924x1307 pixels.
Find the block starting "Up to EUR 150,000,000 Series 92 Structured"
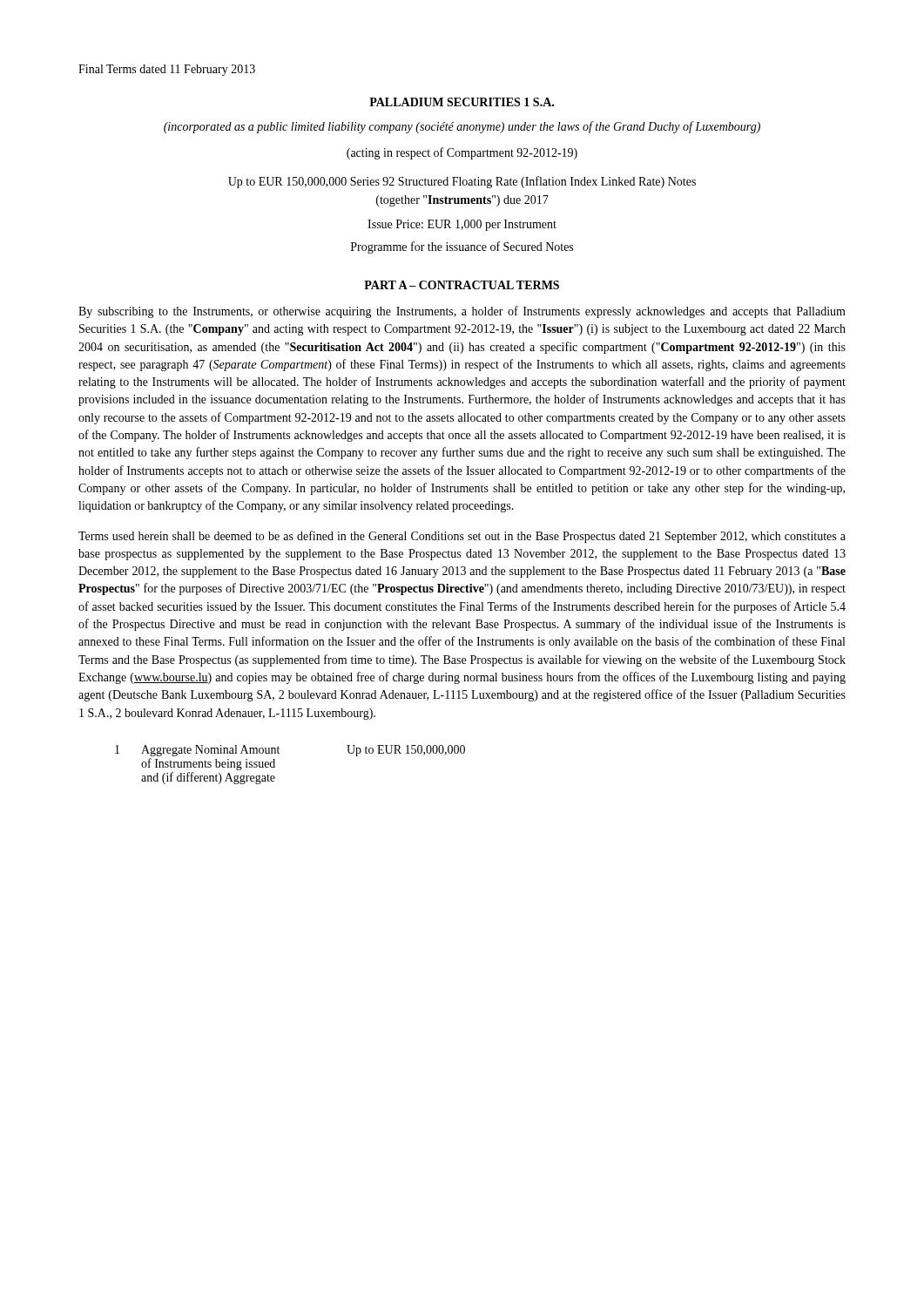pyautogui.click(x=462, y=191)
